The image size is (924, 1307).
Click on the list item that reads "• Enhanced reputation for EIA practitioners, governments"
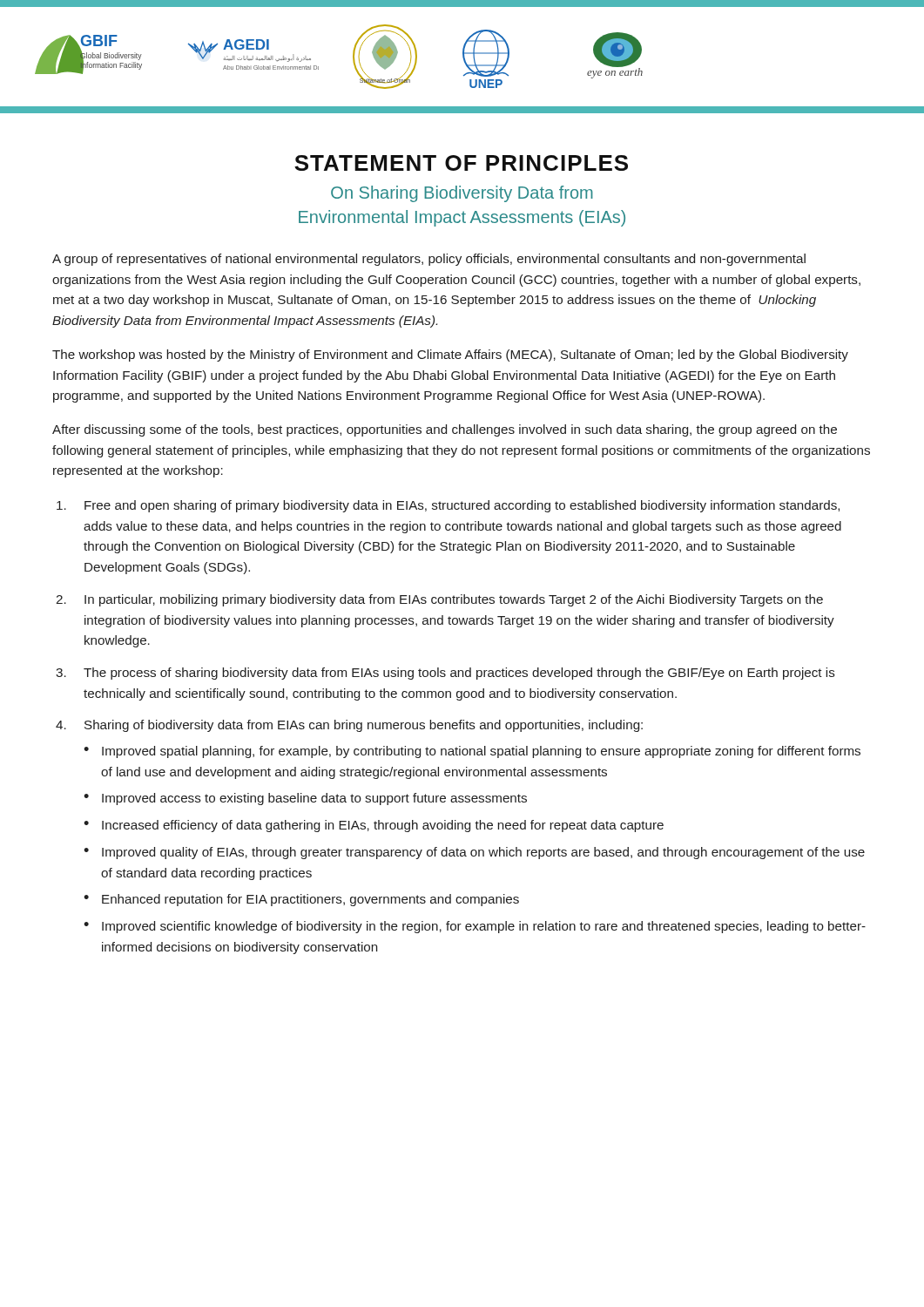(x=302, y=899)
